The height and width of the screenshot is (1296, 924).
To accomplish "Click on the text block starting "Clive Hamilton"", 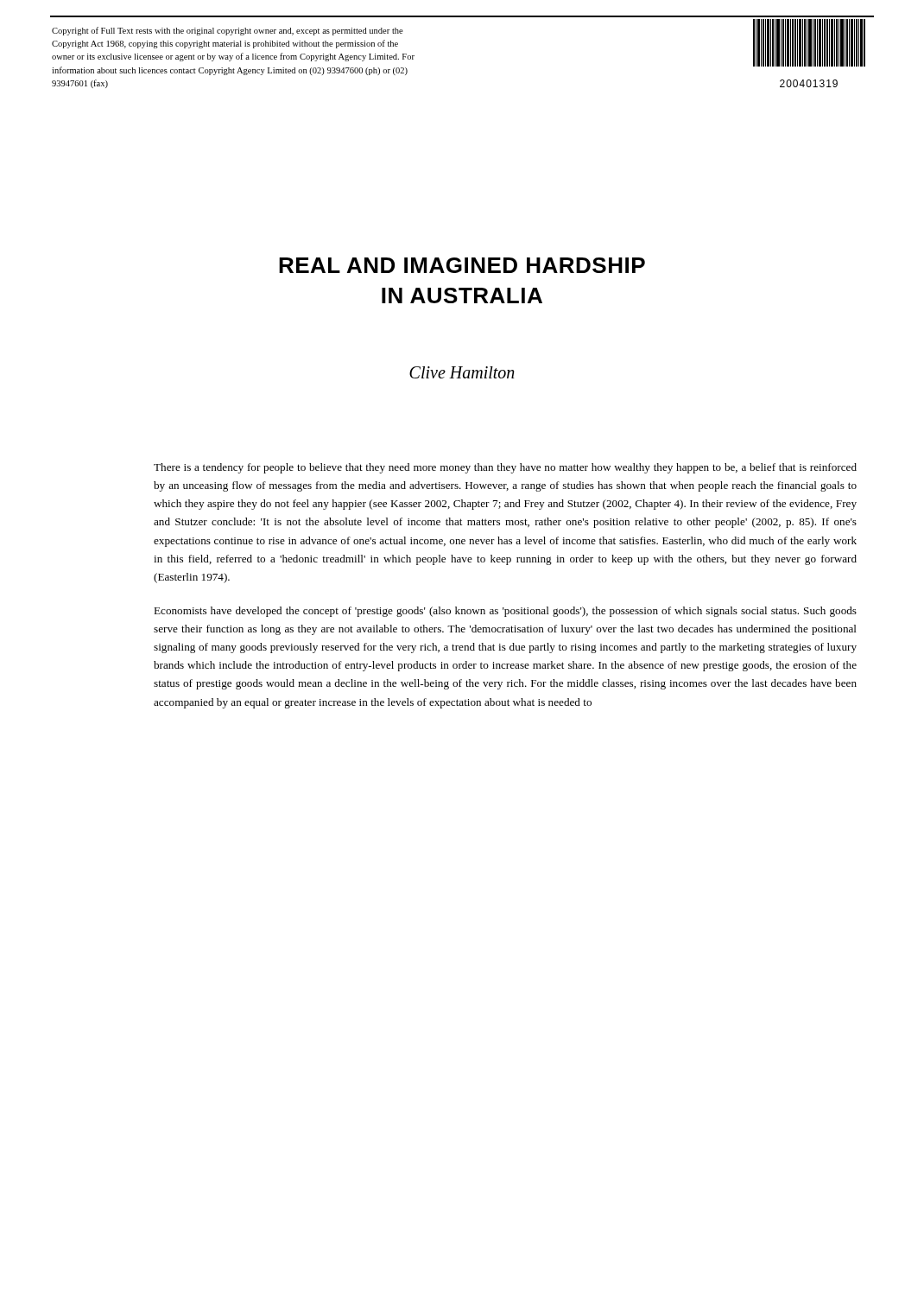I will [462, 373].
